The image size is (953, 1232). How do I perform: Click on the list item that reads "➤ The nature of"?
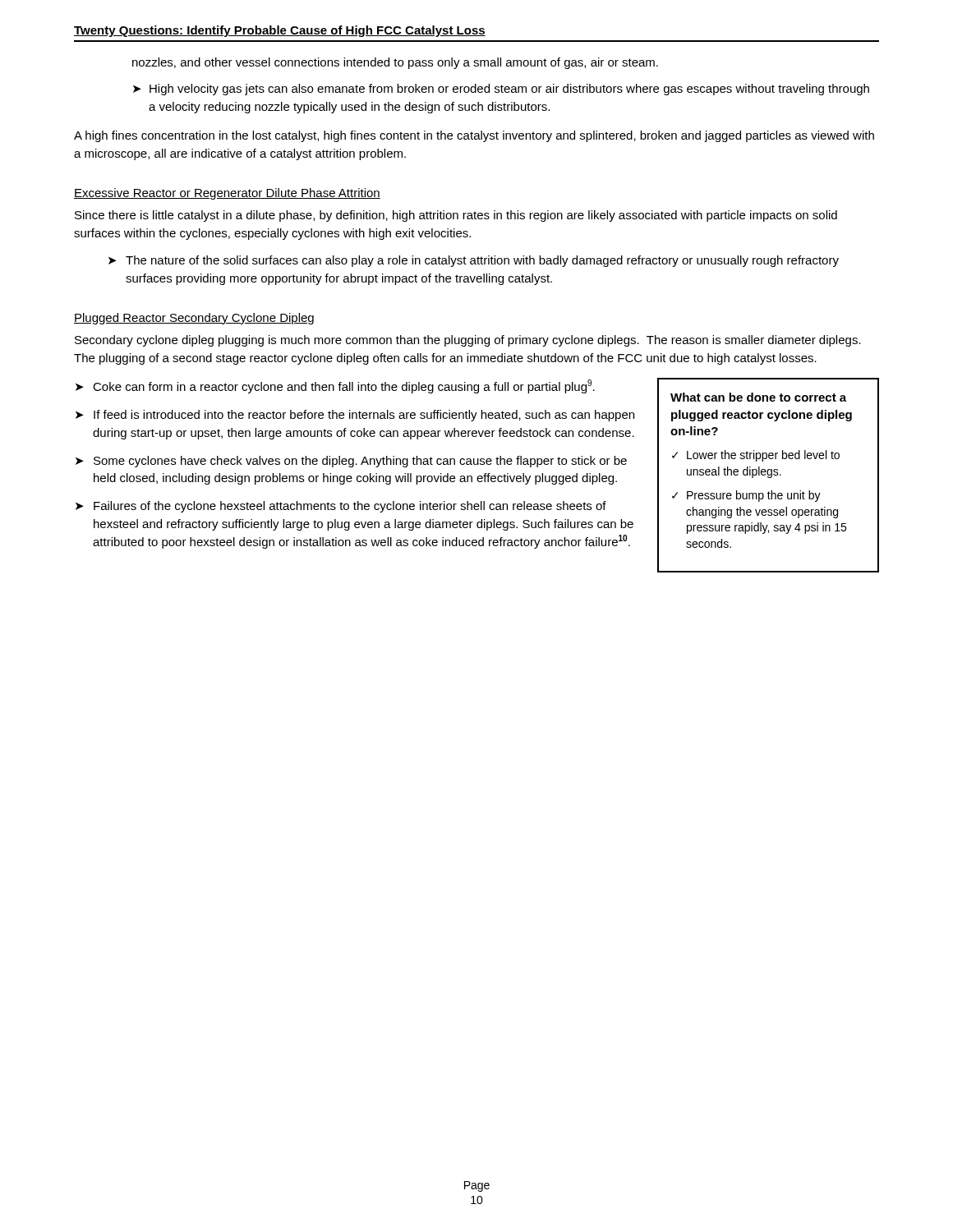[x=493, y=269]
